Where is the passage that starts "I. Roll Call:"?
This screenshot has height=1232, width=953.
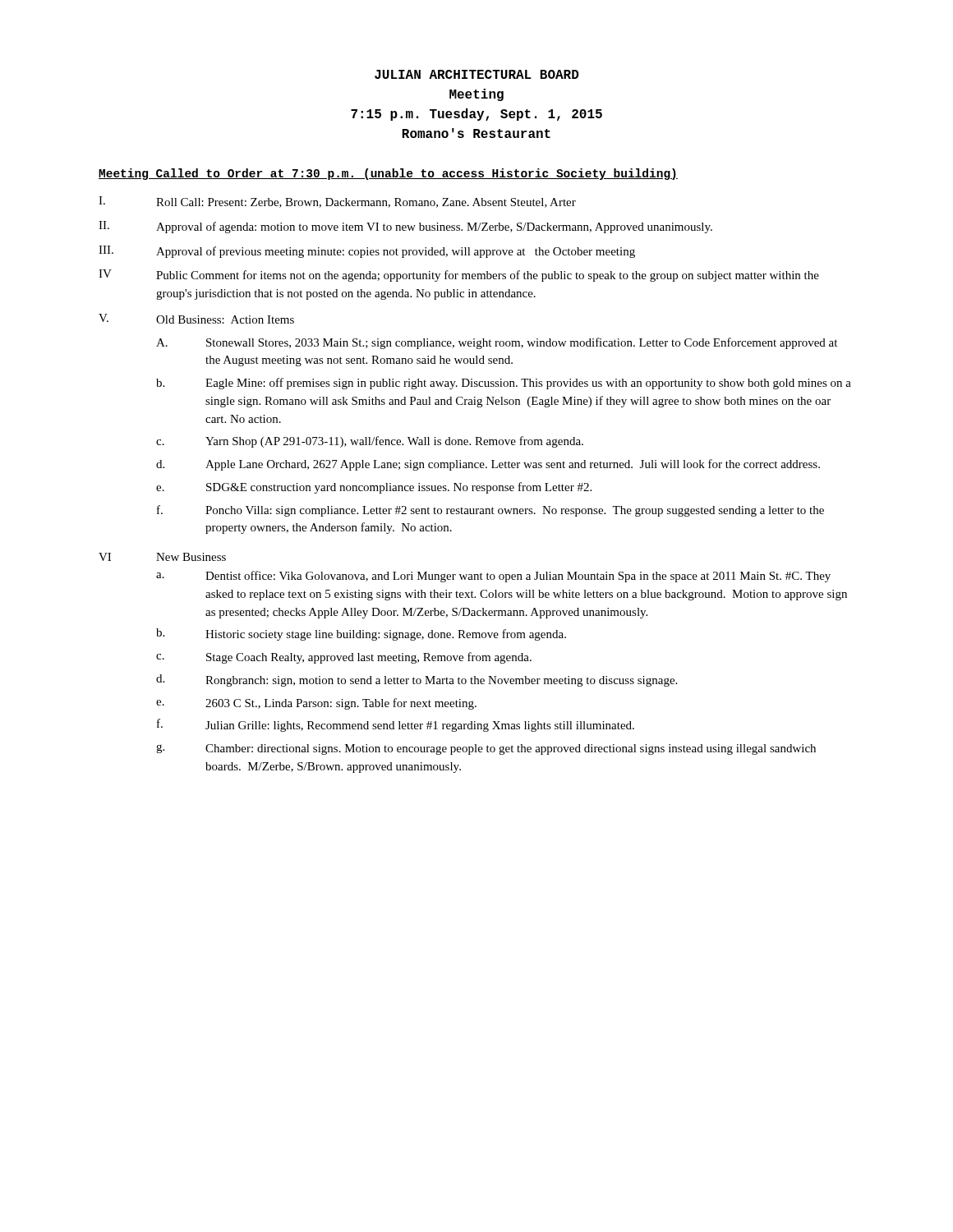coord(476,203)
